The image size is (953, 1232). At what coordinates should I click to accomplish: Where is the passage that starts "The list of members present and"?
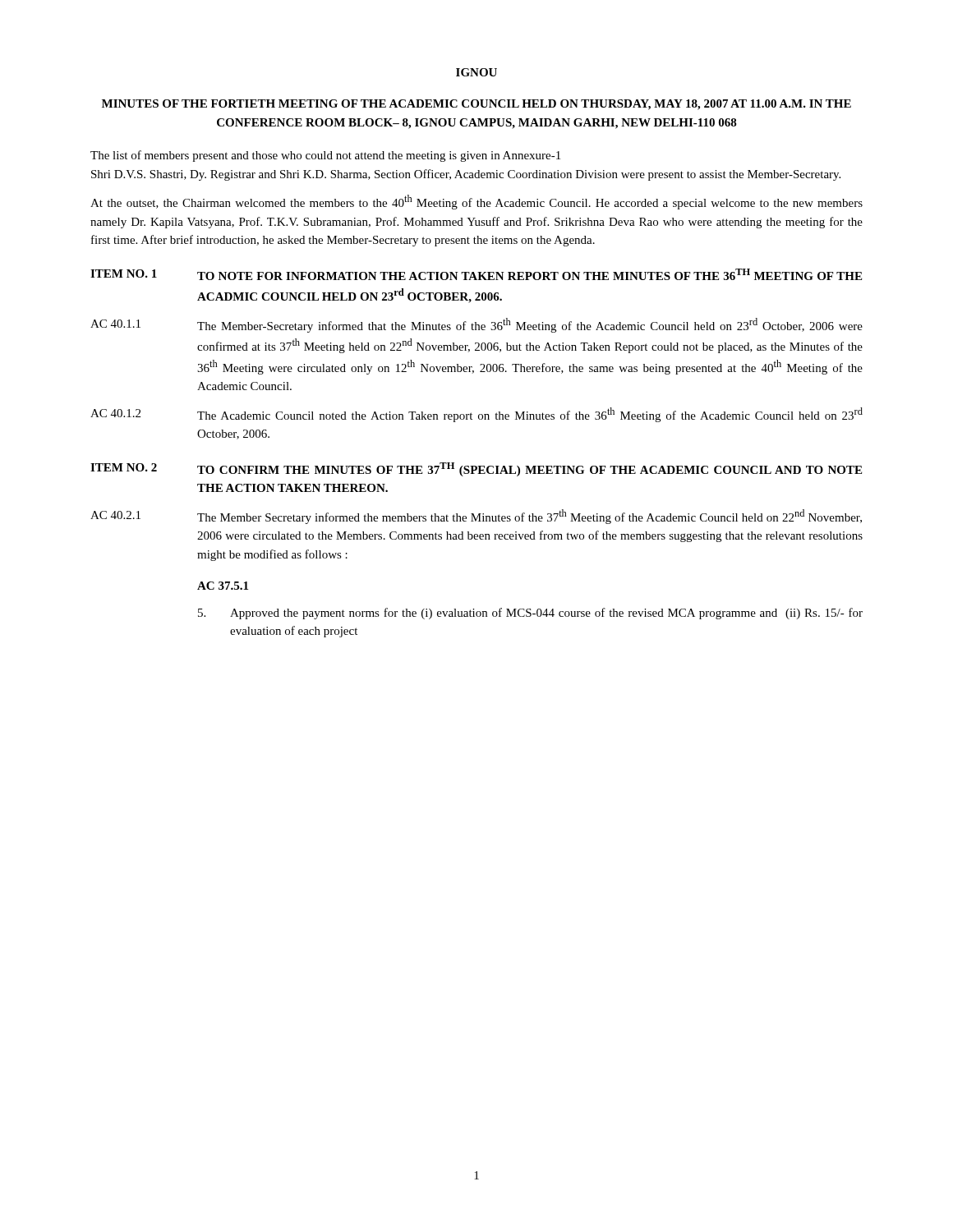coord(466,164)
